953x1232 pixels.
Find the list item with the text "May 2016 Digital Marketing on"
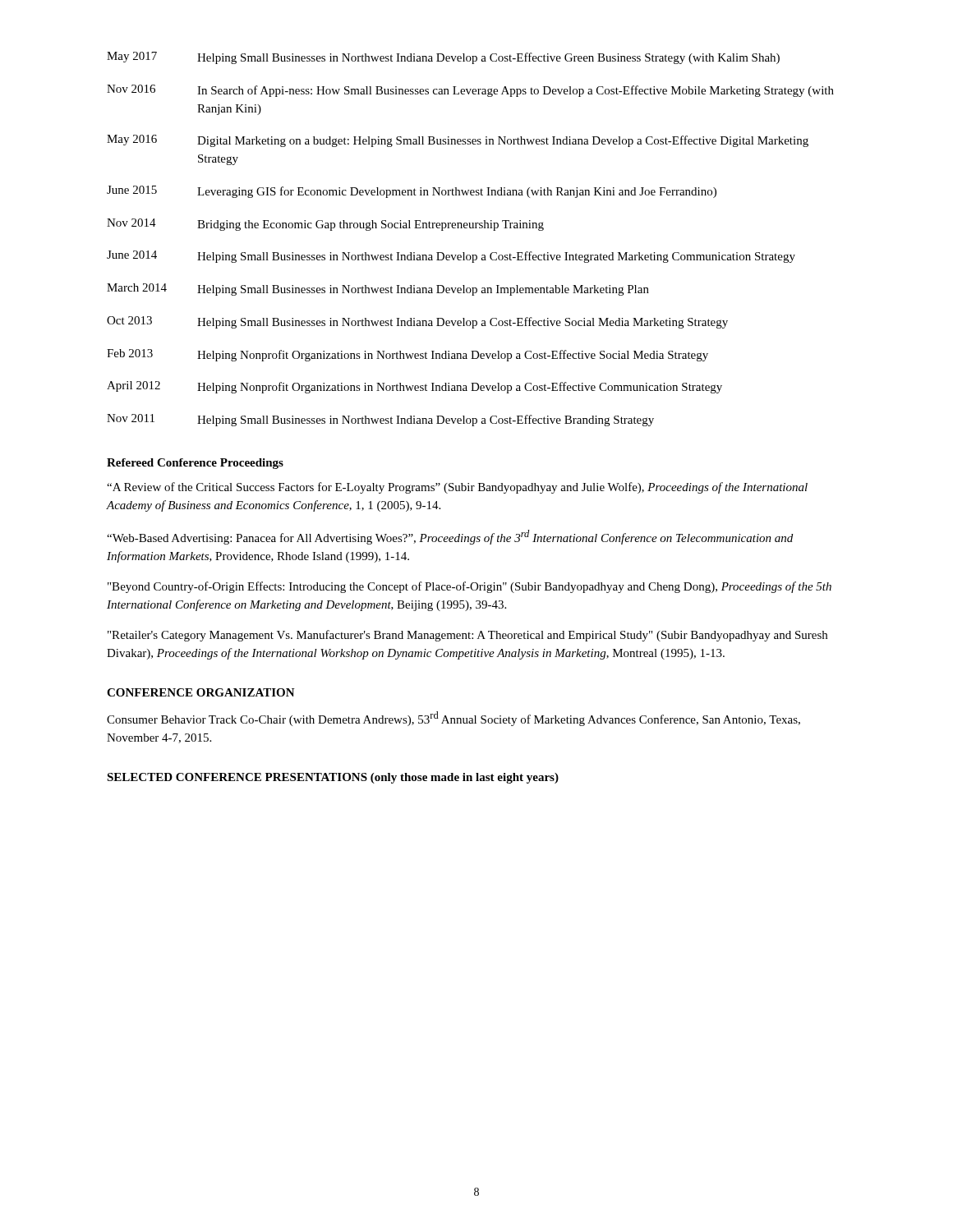tap(476, 150)
